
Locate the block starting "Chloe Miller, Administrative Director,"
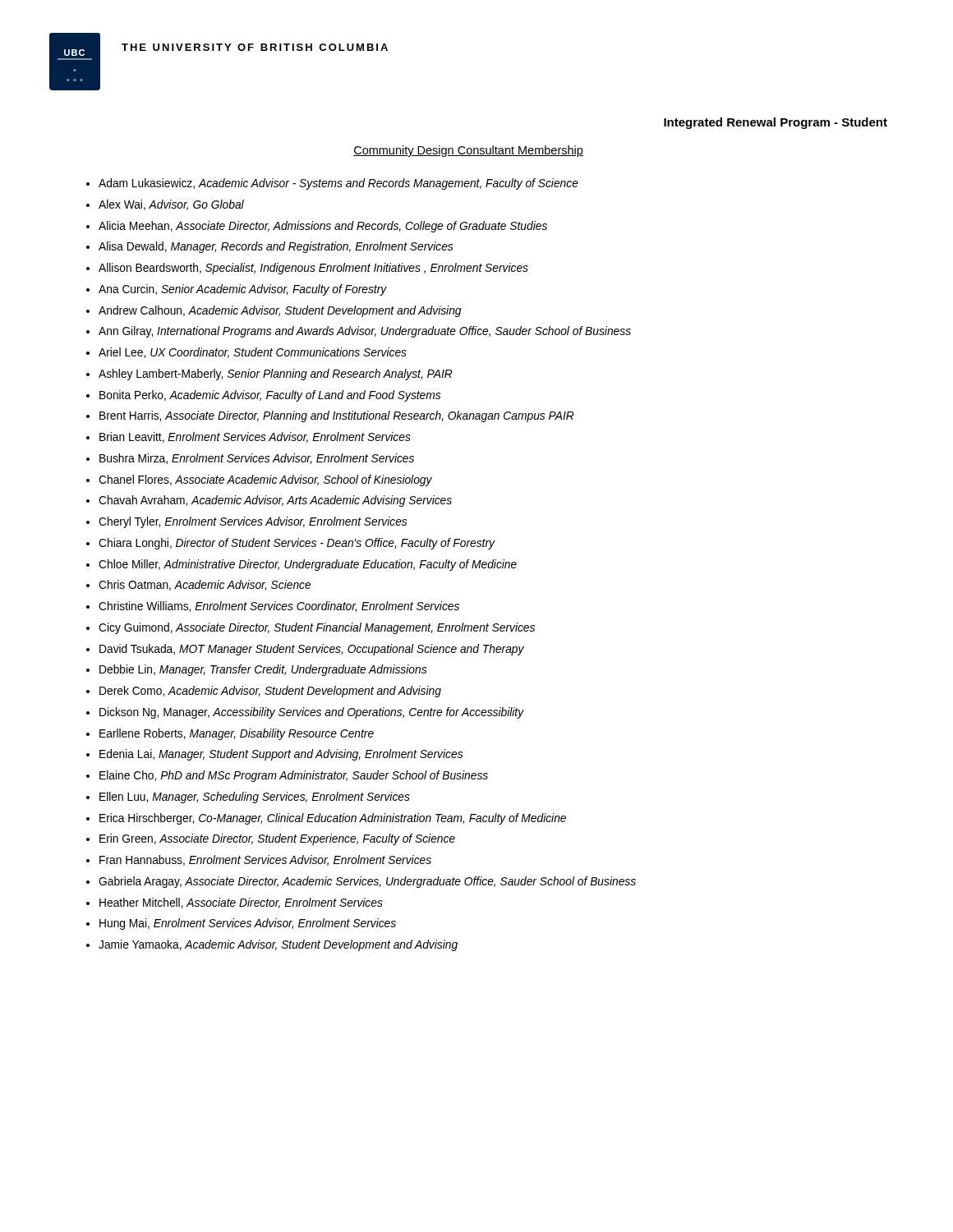tap(308, 564)
